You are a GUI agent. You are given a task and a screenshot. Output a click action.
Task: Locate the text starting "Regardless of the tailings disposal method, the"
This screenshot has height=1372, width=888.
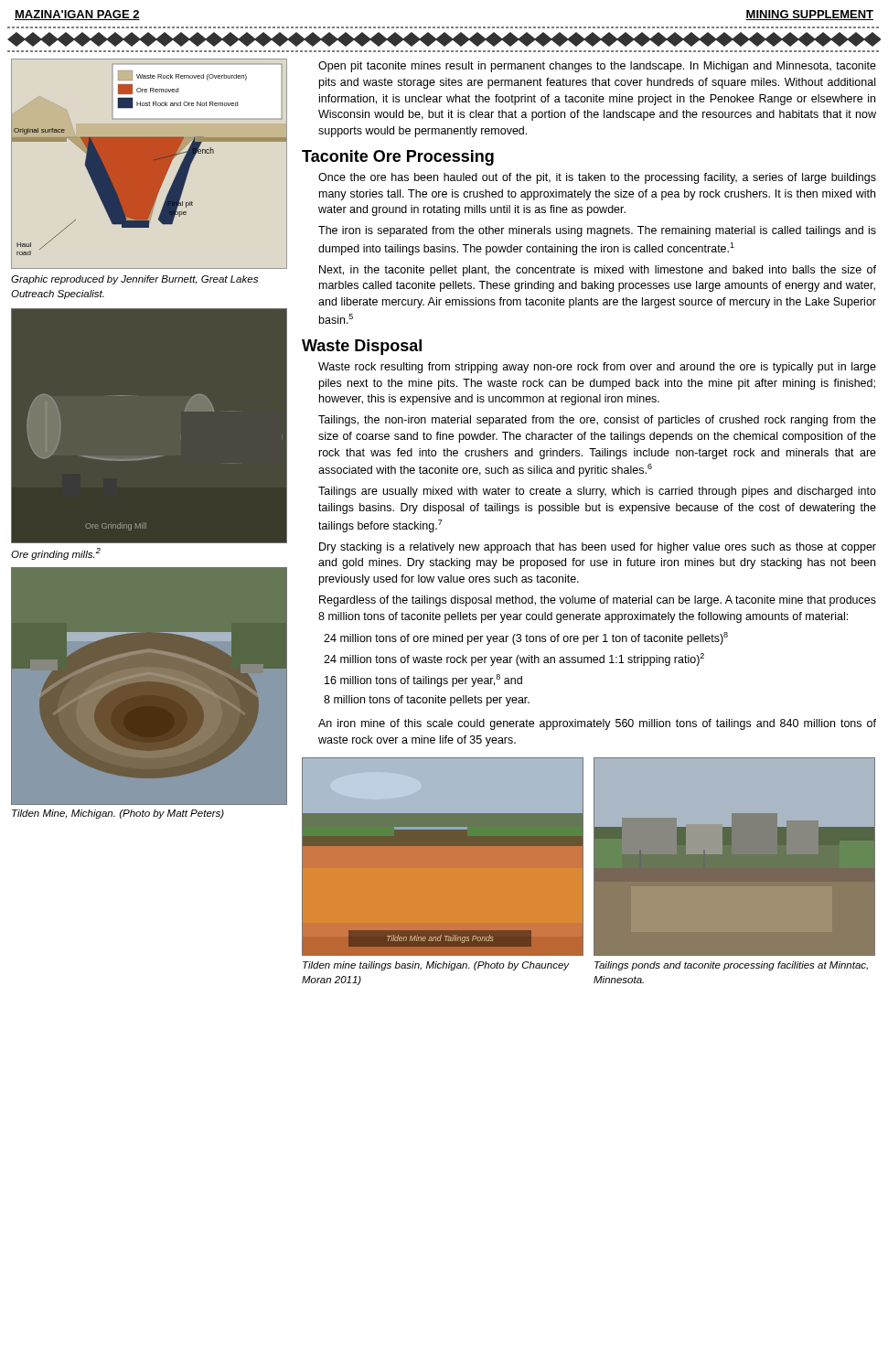coord(597,608)
